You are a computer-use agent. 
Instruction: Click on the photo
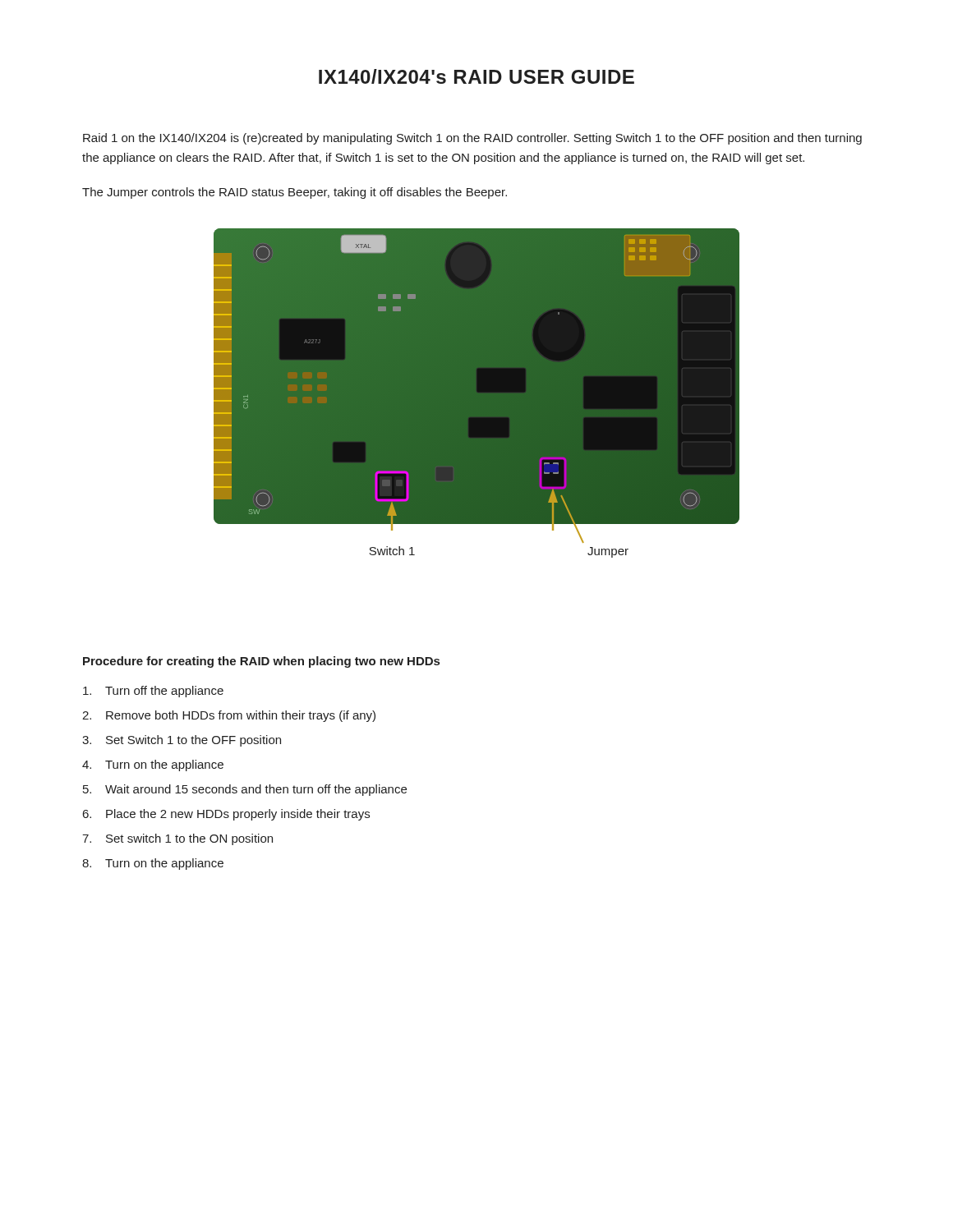point(476,421)
